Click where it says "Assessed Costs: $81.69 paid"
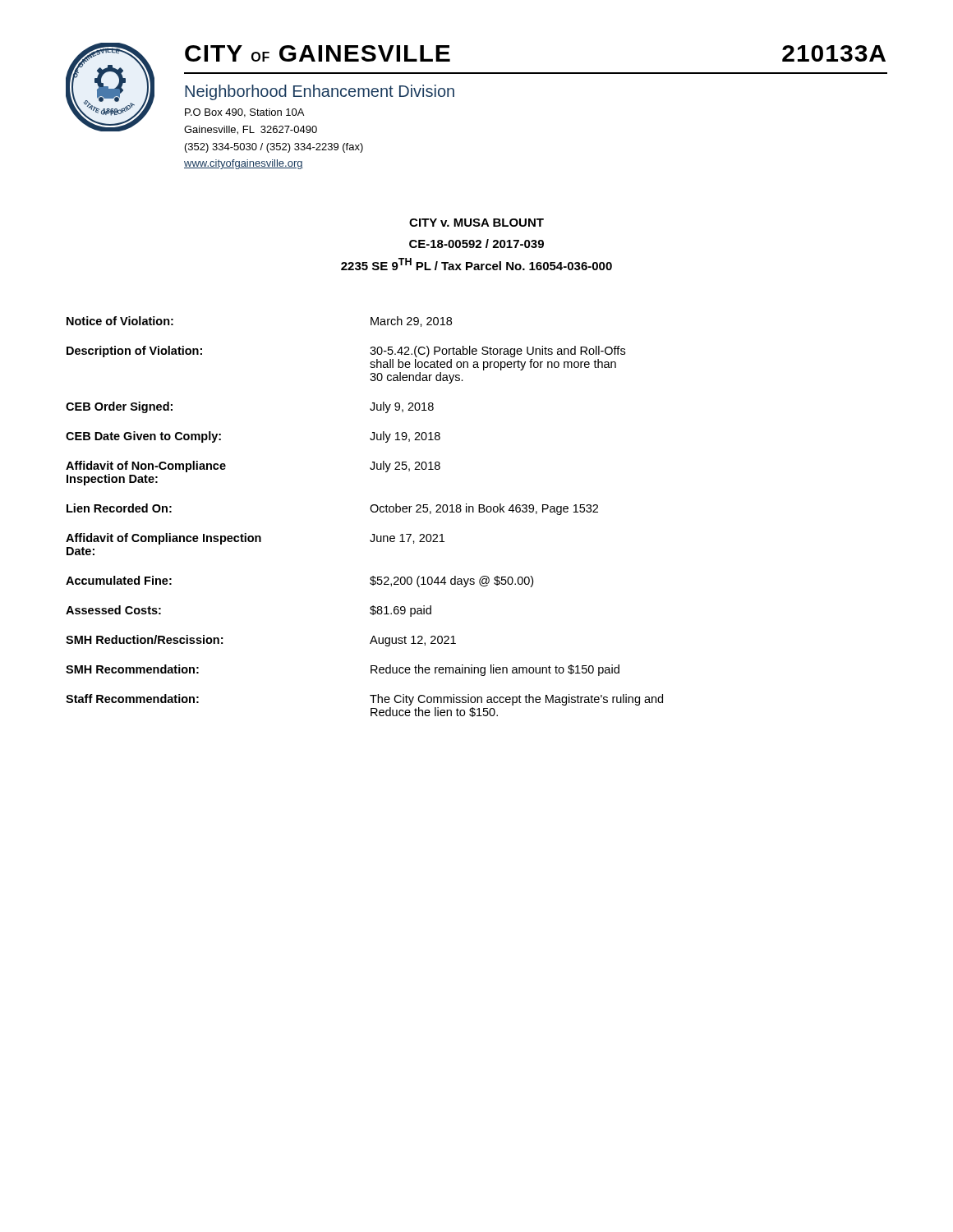The width and height of the screenshot is (953, 1232). point(114,611)
